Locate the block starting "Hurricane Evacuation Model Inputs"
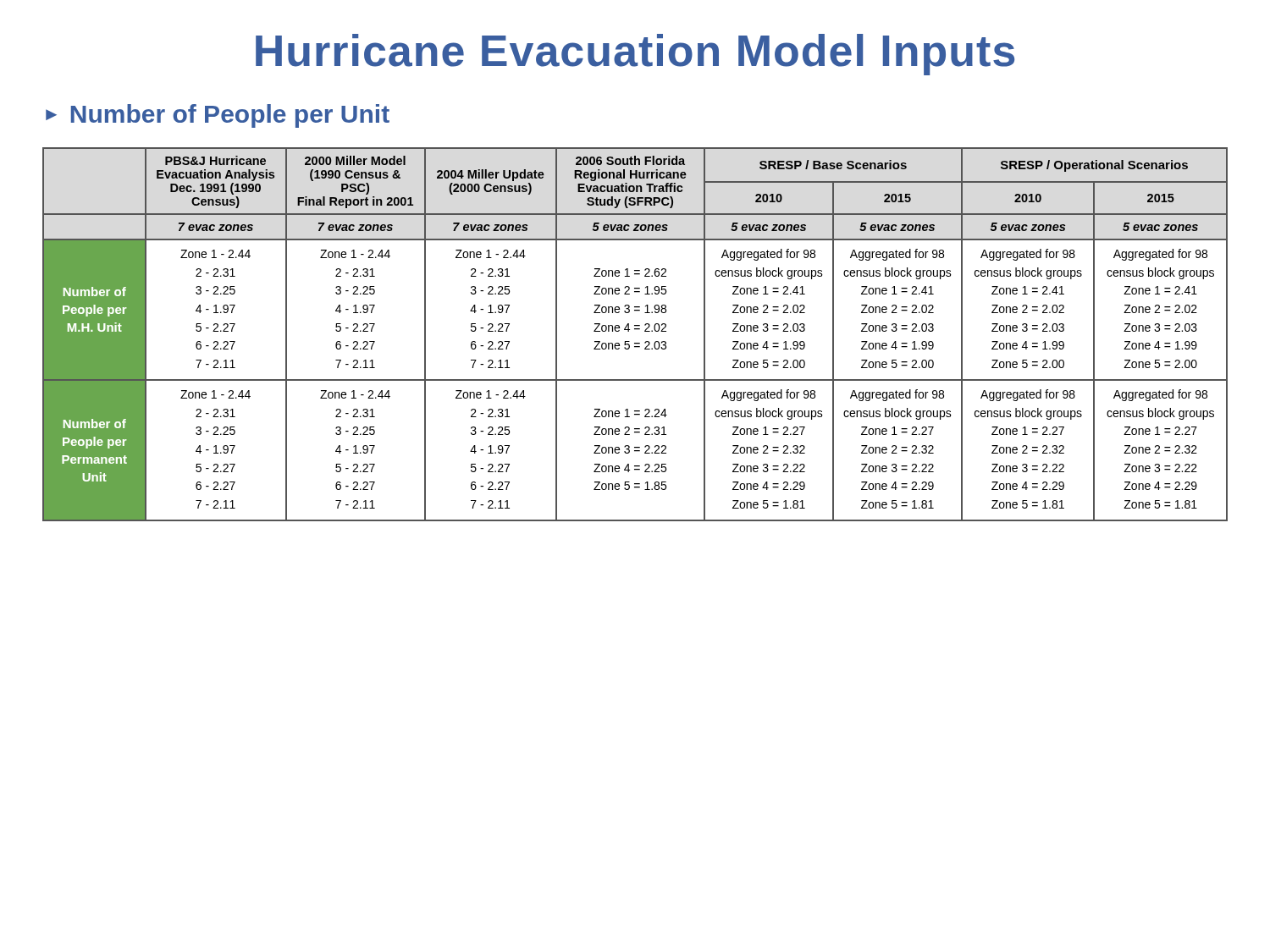 (635, 51)
